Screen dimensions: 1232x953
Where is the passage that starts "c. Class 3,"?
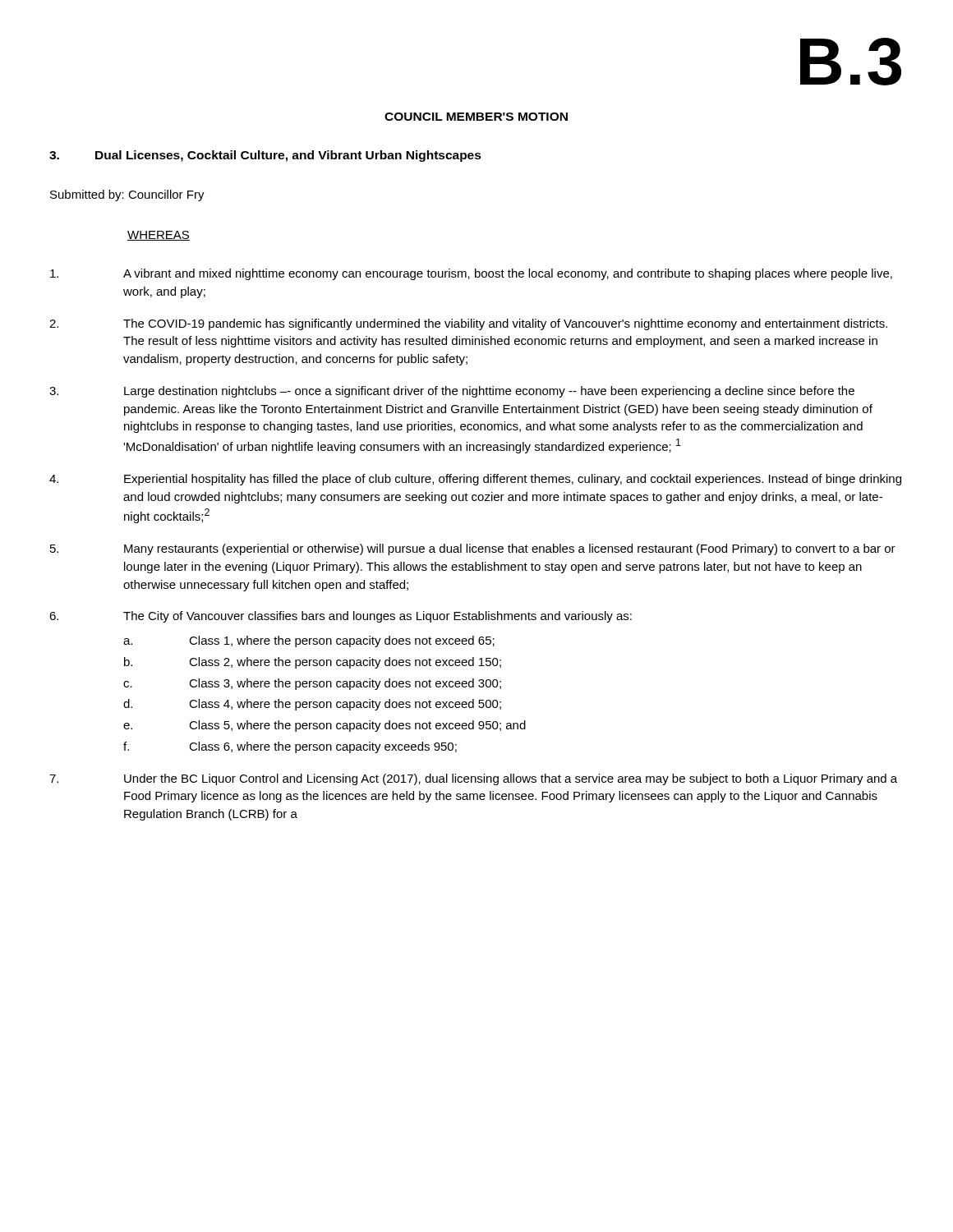[313, 683]
